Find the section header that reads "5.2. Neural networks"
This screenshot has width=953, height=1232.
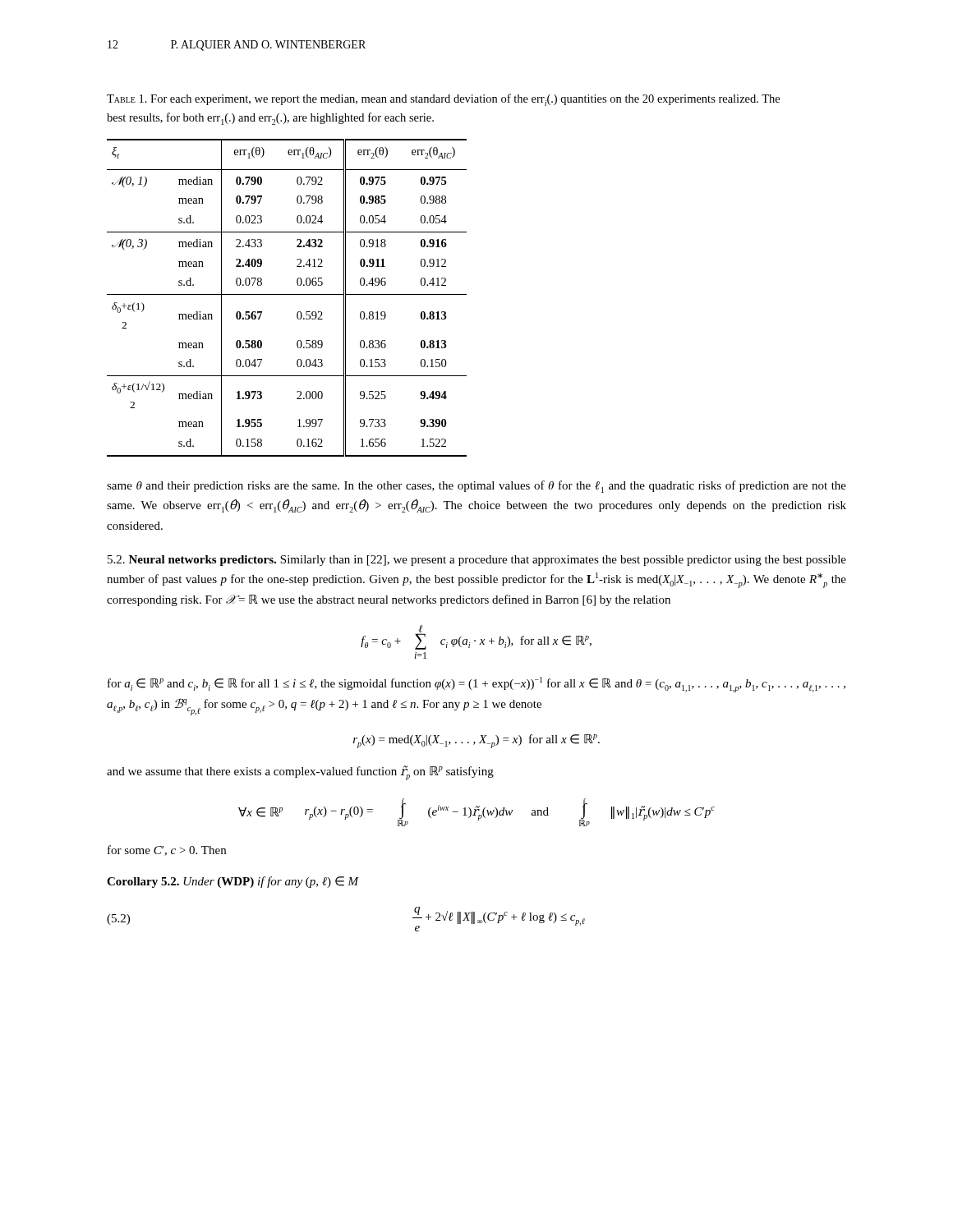(x=476, y=579)
